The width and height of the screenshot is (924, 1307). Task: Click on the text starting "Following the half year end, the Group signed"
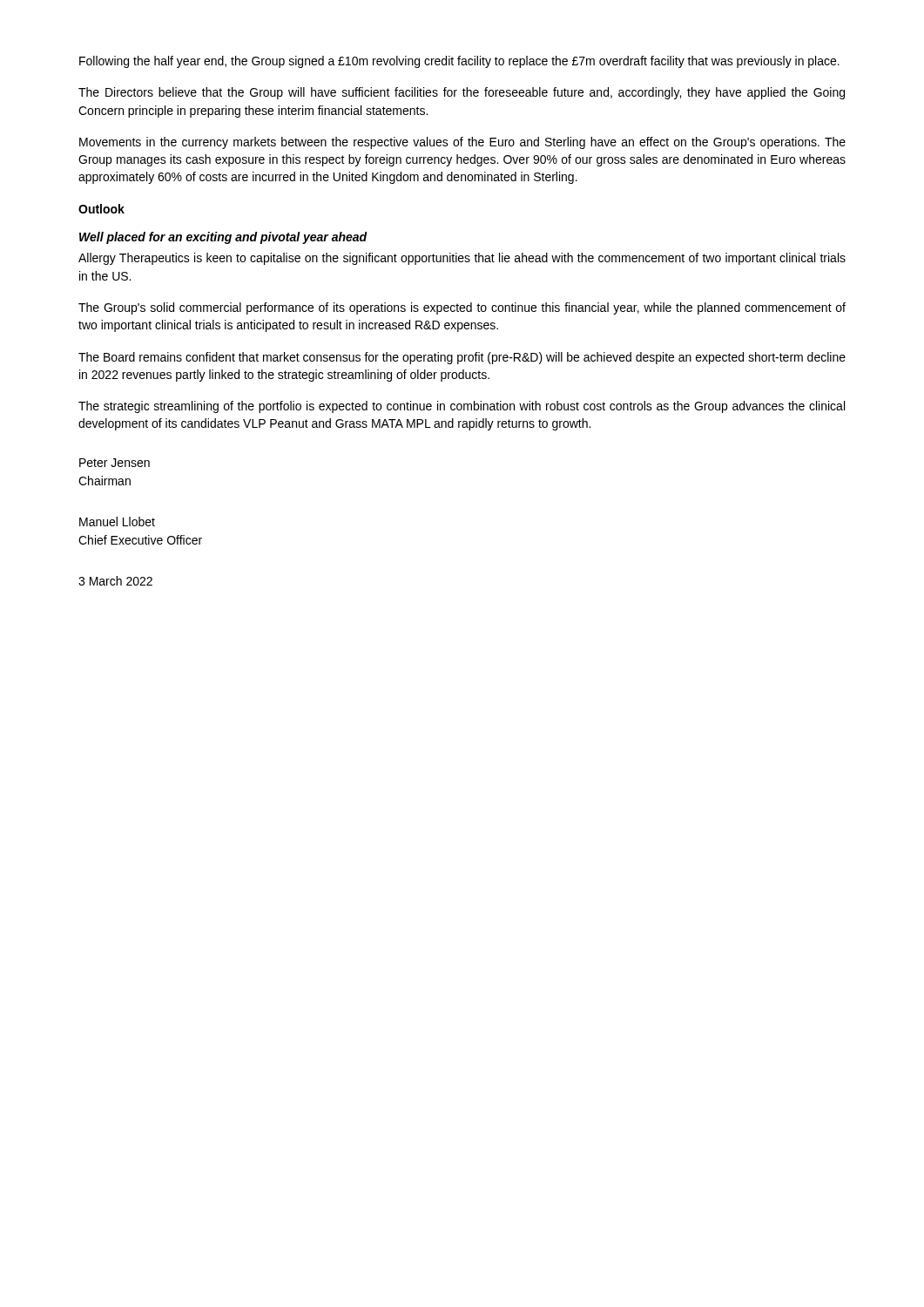tap(459, 61)
